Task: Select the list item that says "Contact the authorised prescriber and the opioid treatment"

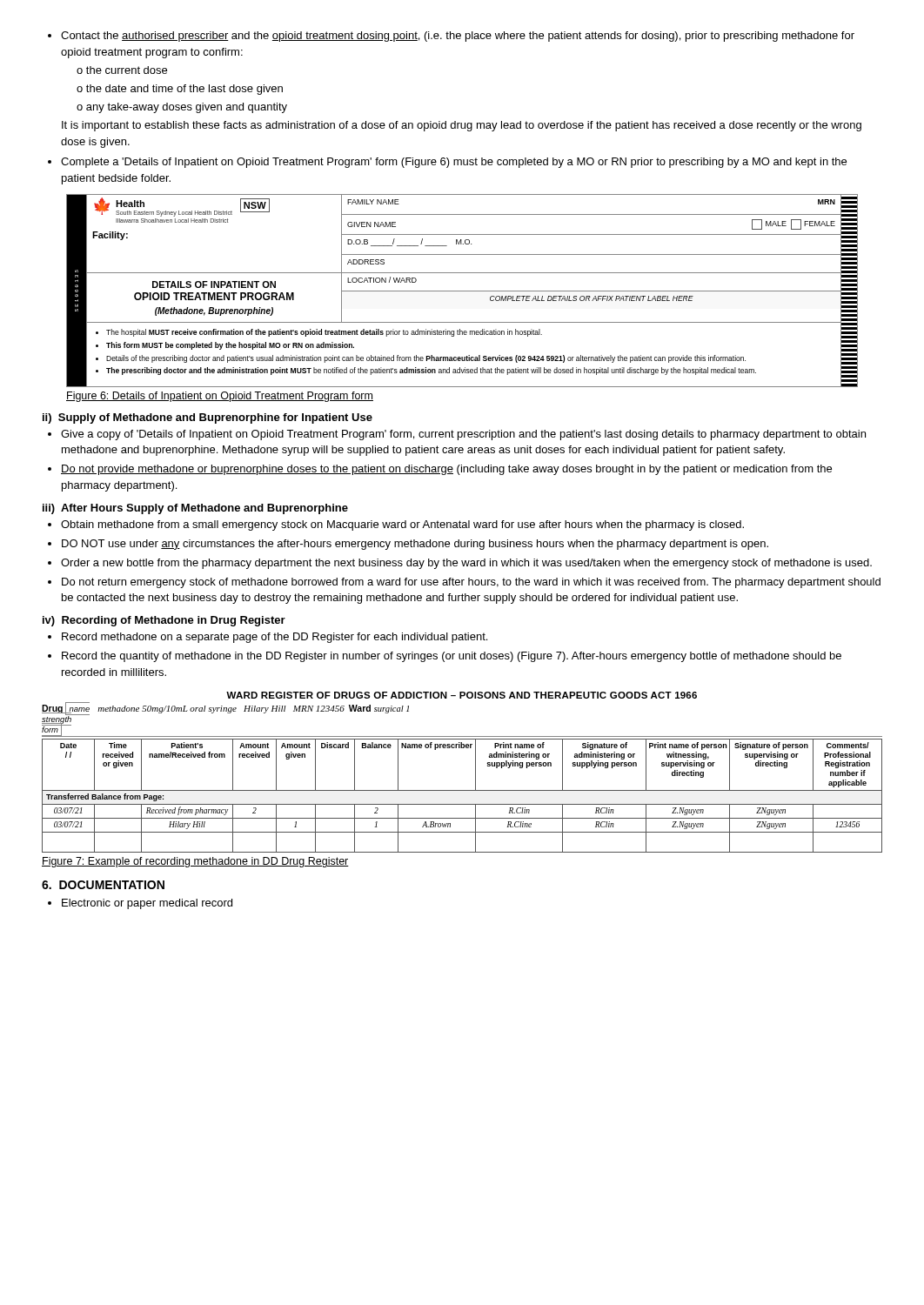Action: (x=451, y=37)
